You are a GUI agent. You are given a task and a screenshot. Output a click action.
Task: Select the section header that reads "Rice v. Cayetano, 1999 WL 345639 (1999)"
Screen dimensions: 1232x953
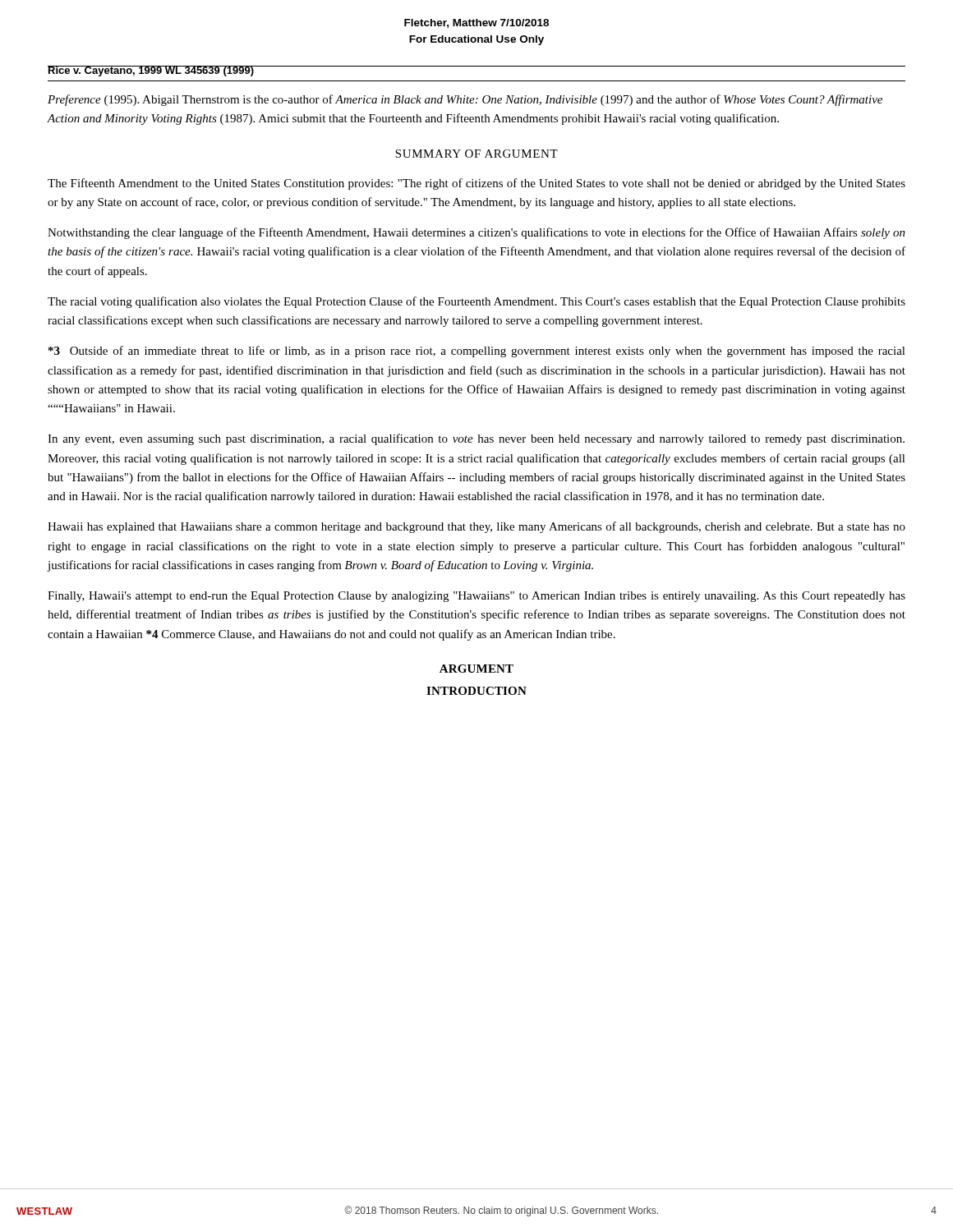click(151, 70)
